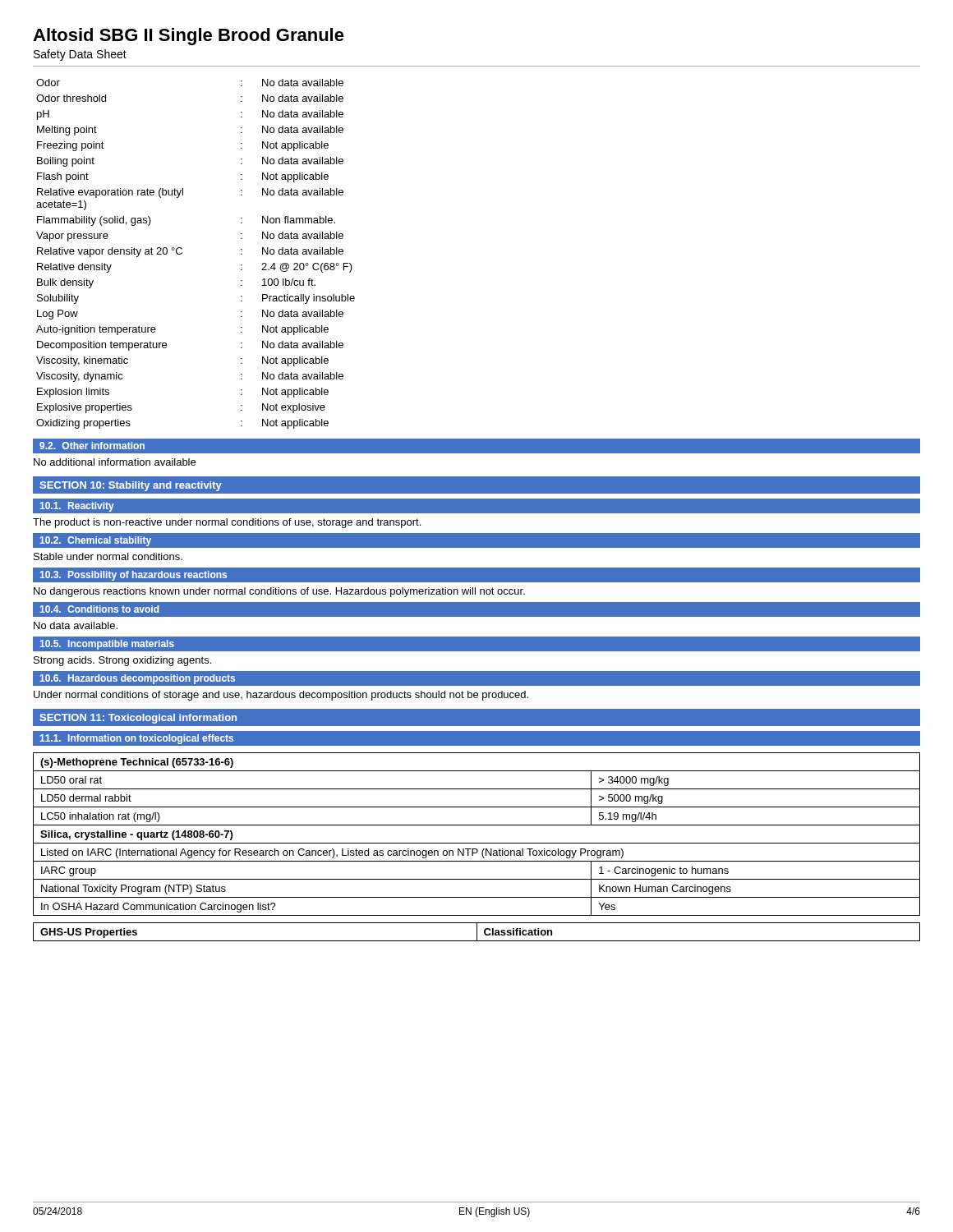This screenshot has height=1232, width=953.
Task: Click on the table containing "Relative evaporation rate (butyl"
Action: click(476, 253)
